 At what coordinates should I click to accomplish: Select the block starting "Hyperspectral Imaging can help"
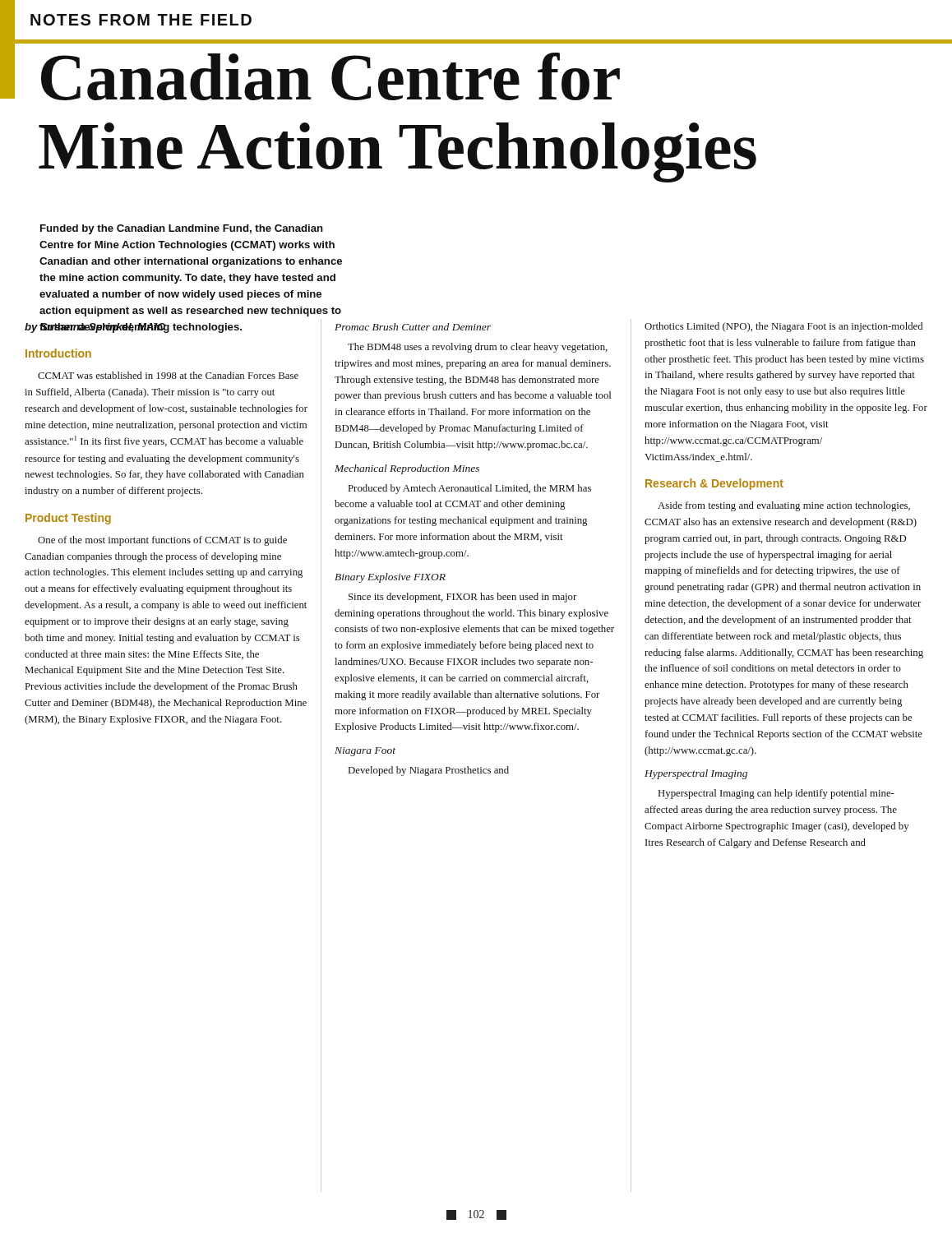pos(786,819)
